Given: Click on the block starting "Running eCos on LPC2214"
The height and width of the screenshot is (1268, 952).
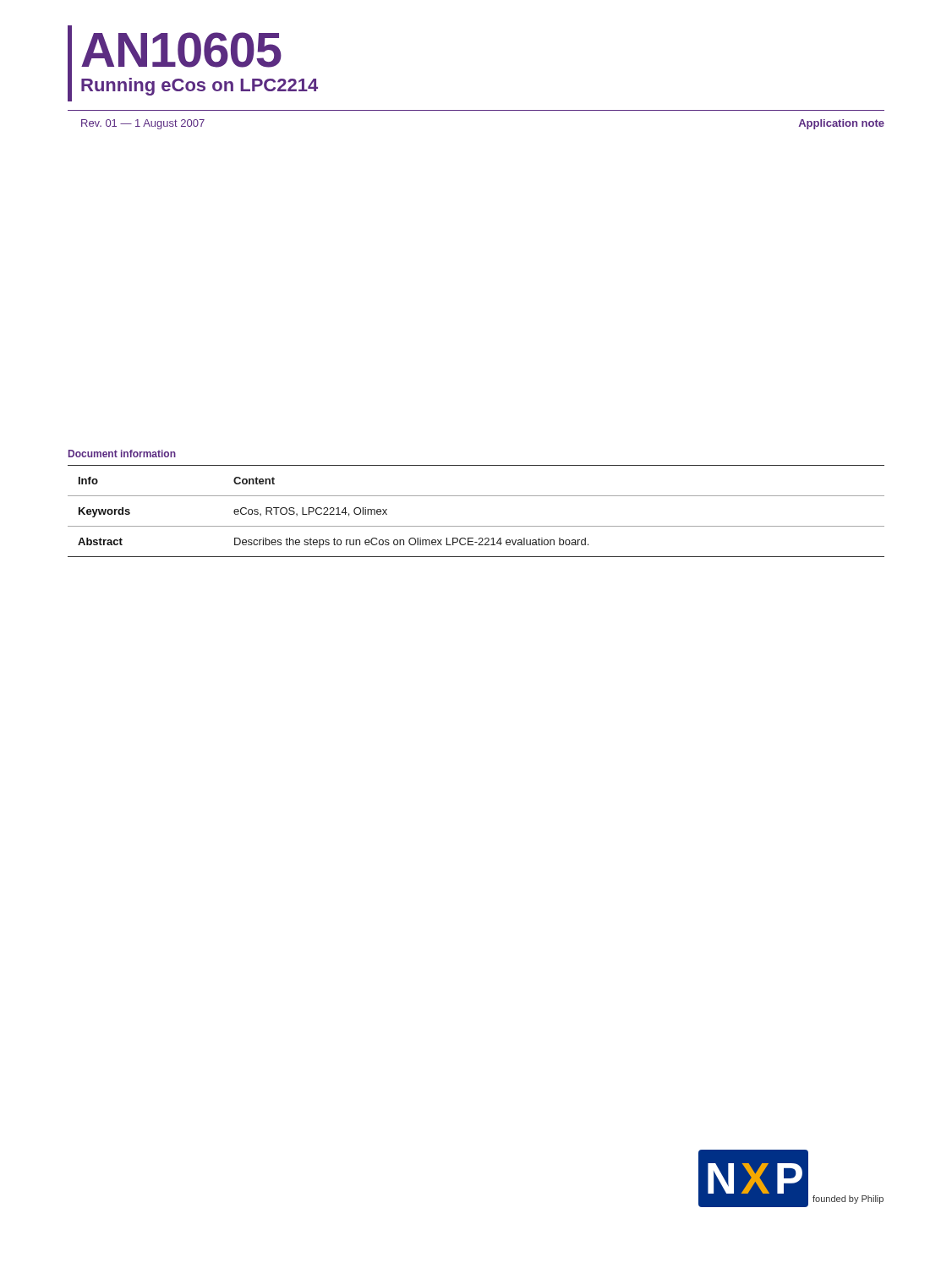Looking at the screenshot, I should tap(199, 85).
